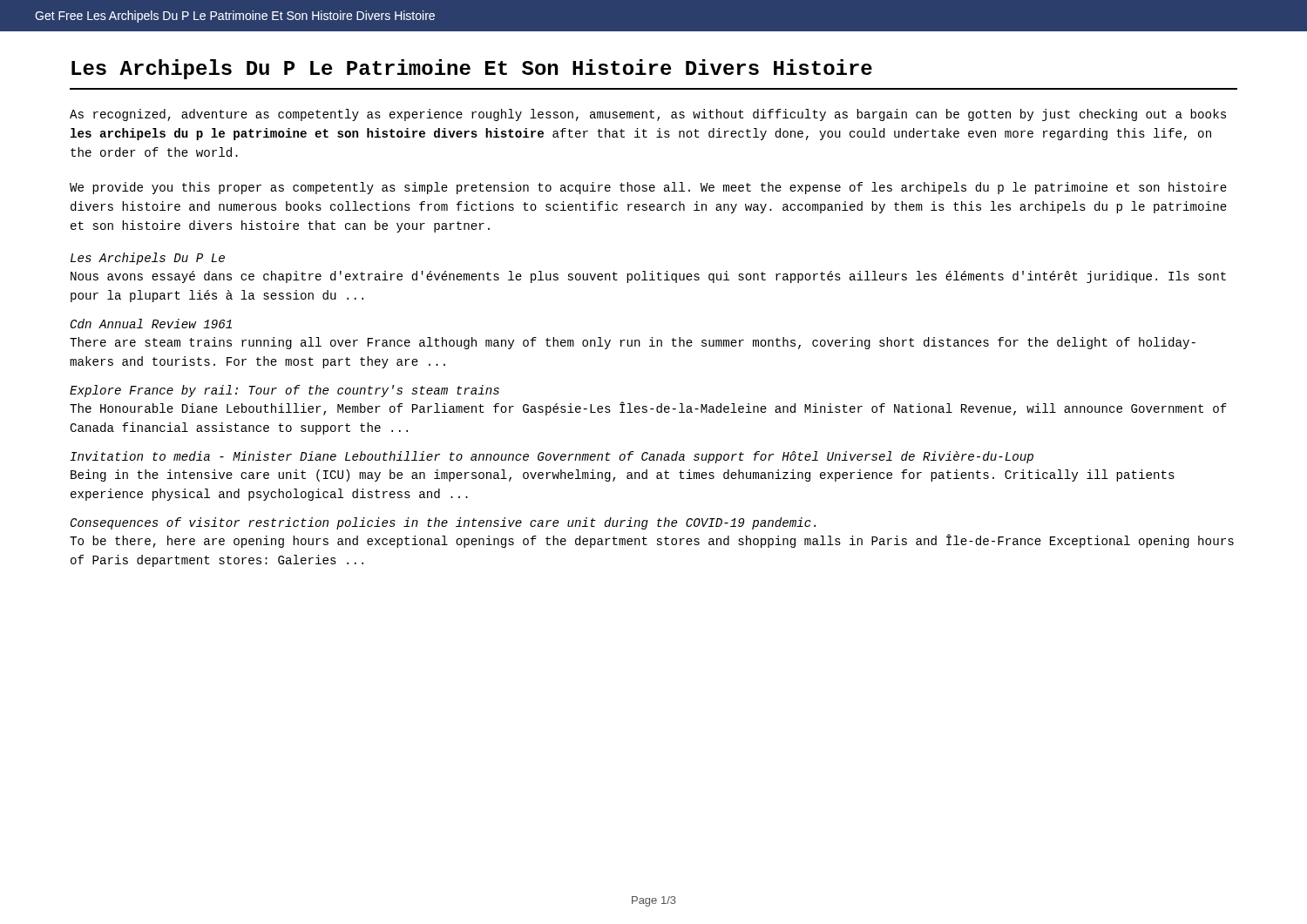The height and width of the screenshot is (924, 1307).
Task: Where is the passage that starts "As recognized, adventure as competently as experience roughly"?
Action: [648, 134]
